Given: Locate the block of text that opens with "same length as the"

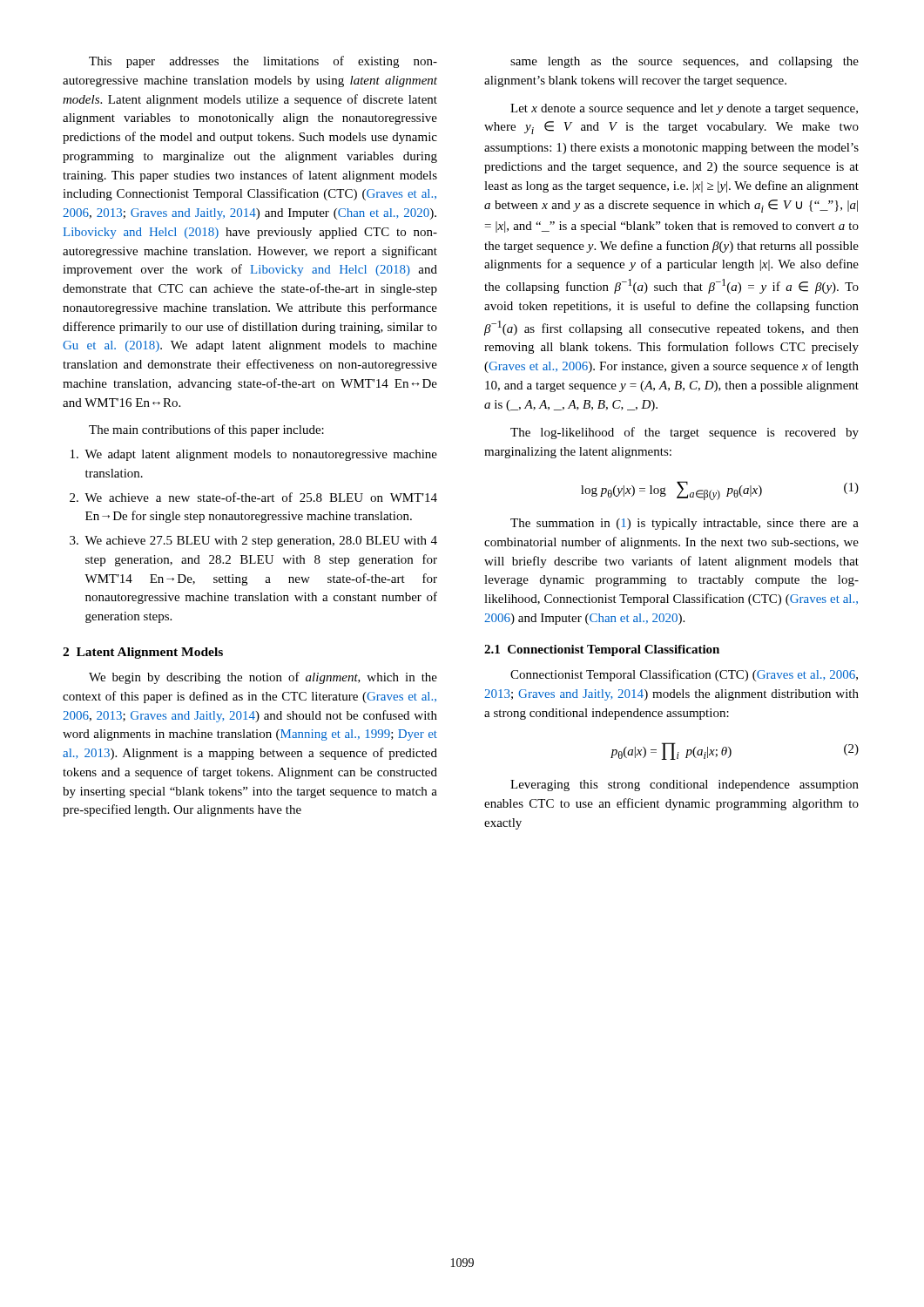Looking at the screenshot, I should point(671,71).
